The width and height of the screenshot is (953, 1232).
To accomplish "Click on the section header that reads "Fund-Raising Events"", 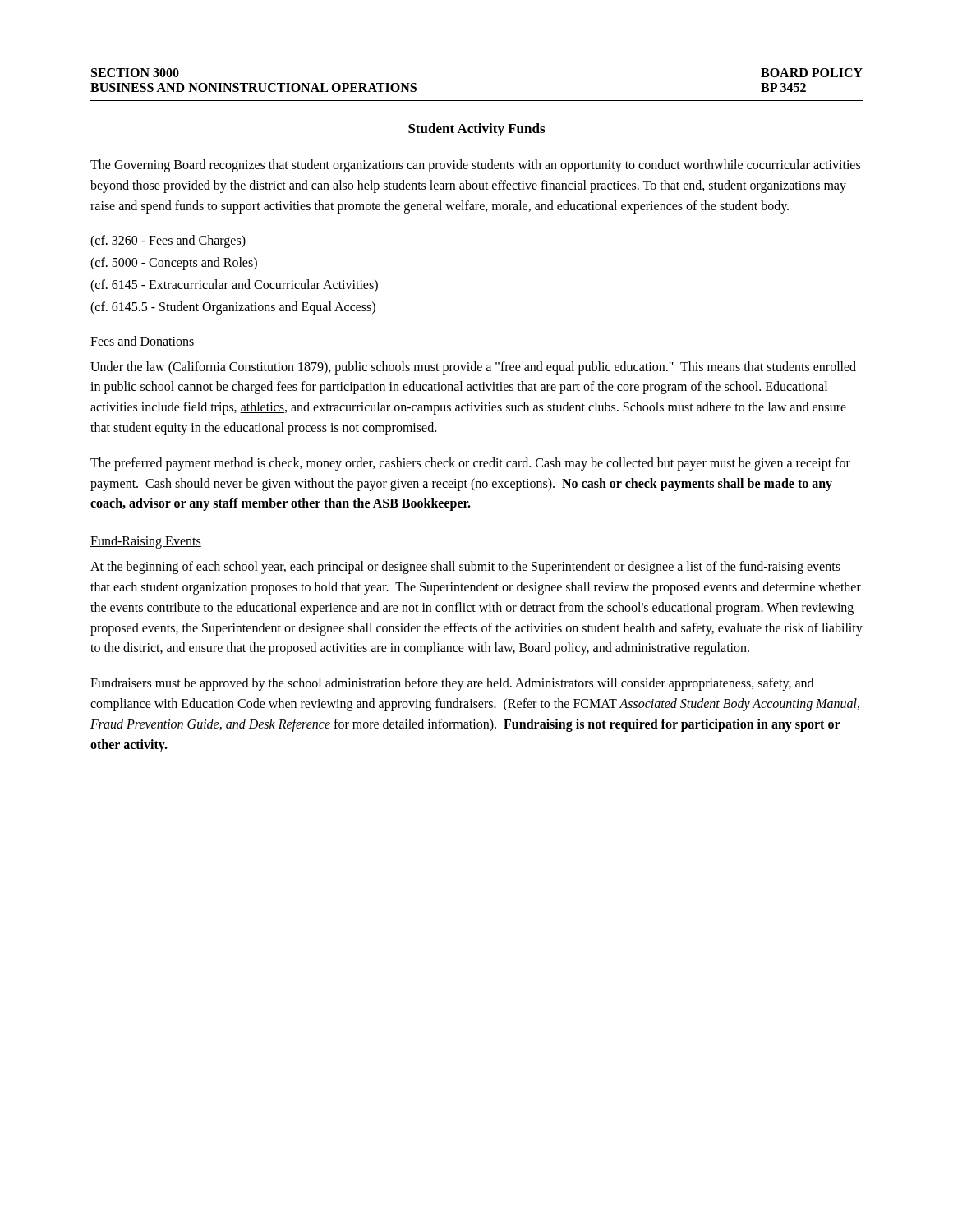I will click(x=146, y=541).
